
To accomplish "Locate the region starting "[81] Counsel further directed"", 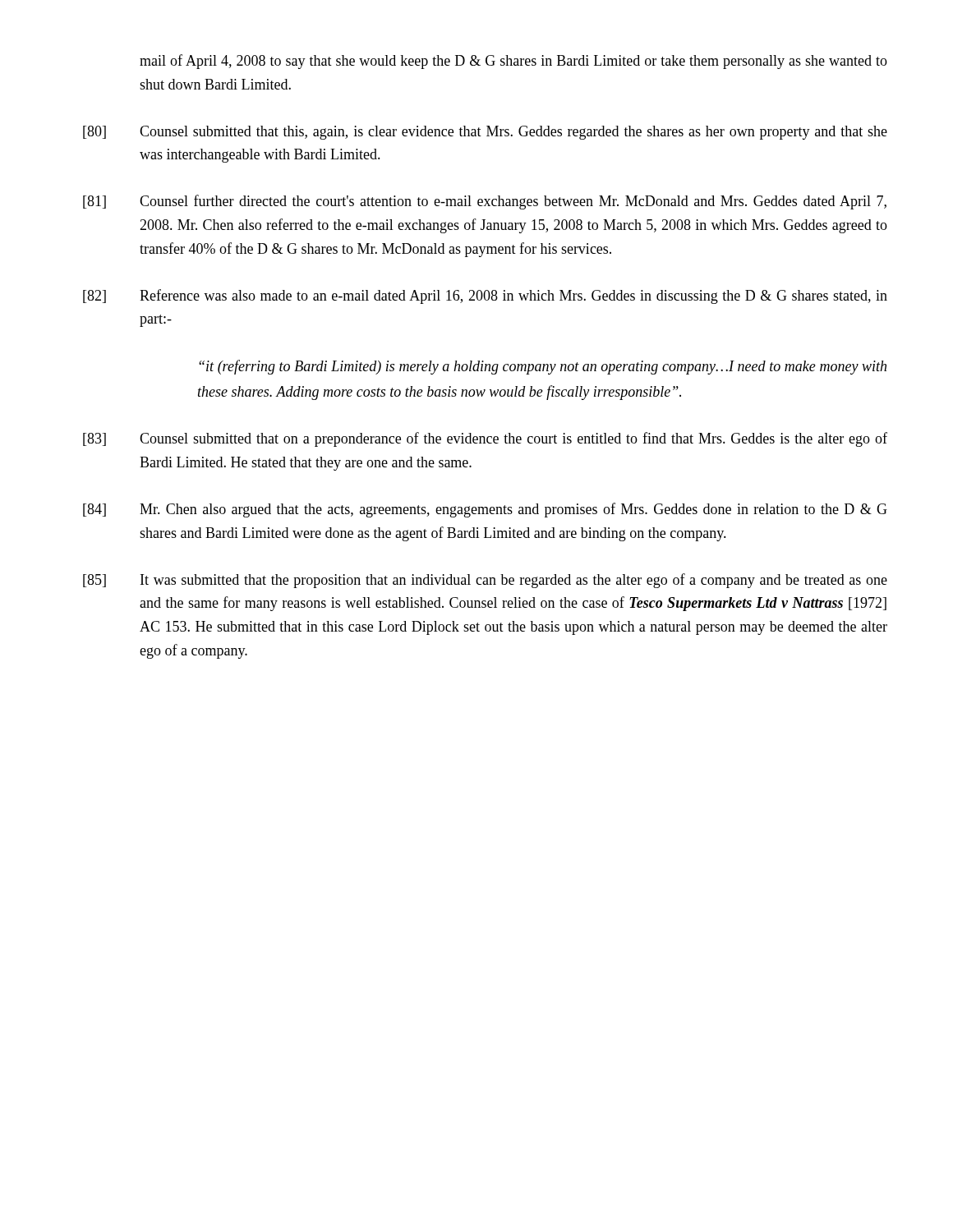I will [485, 225].
